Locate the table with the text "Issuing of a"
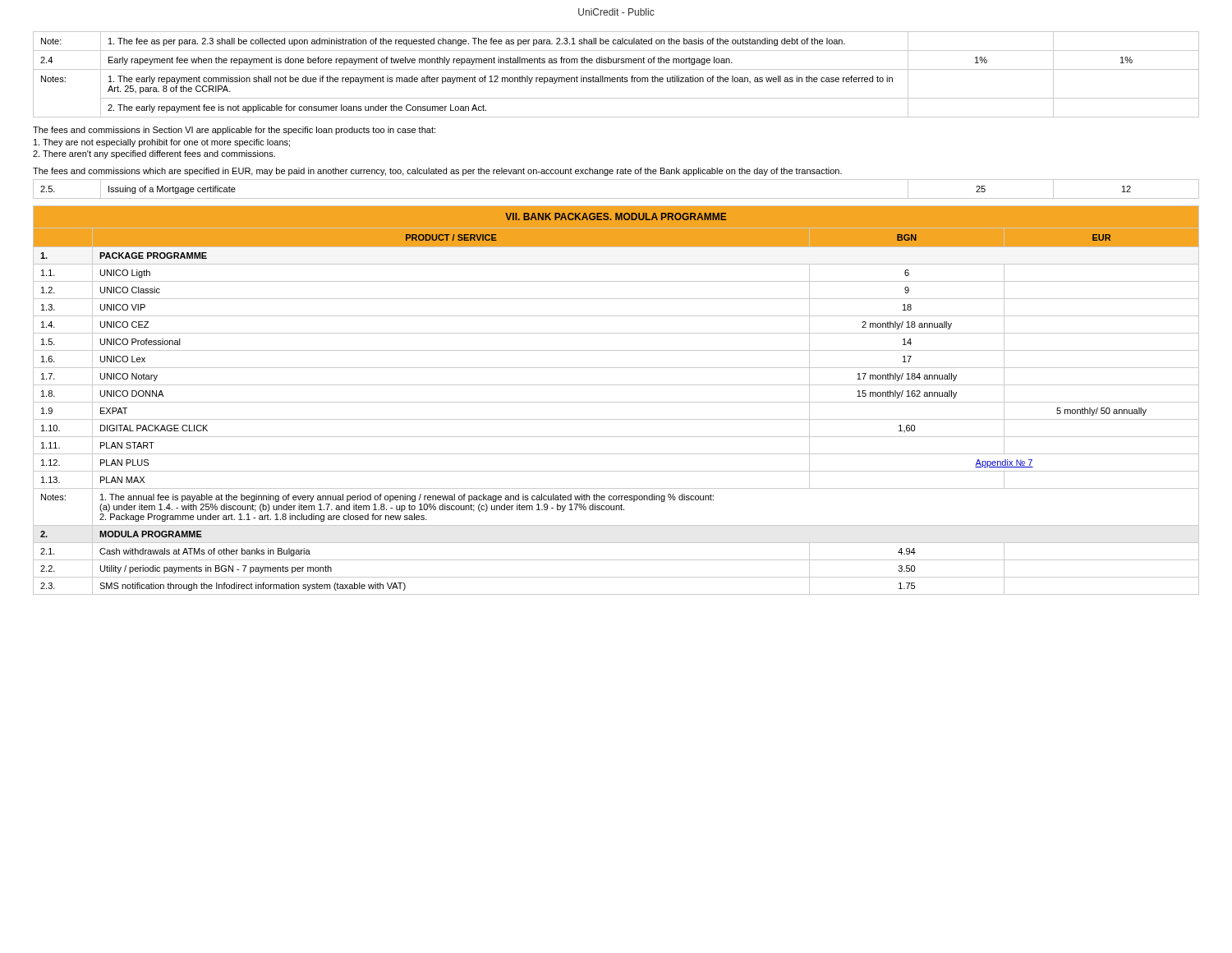Image resolution: width=1232 pixels, height=953 pixels. (616, 189)
